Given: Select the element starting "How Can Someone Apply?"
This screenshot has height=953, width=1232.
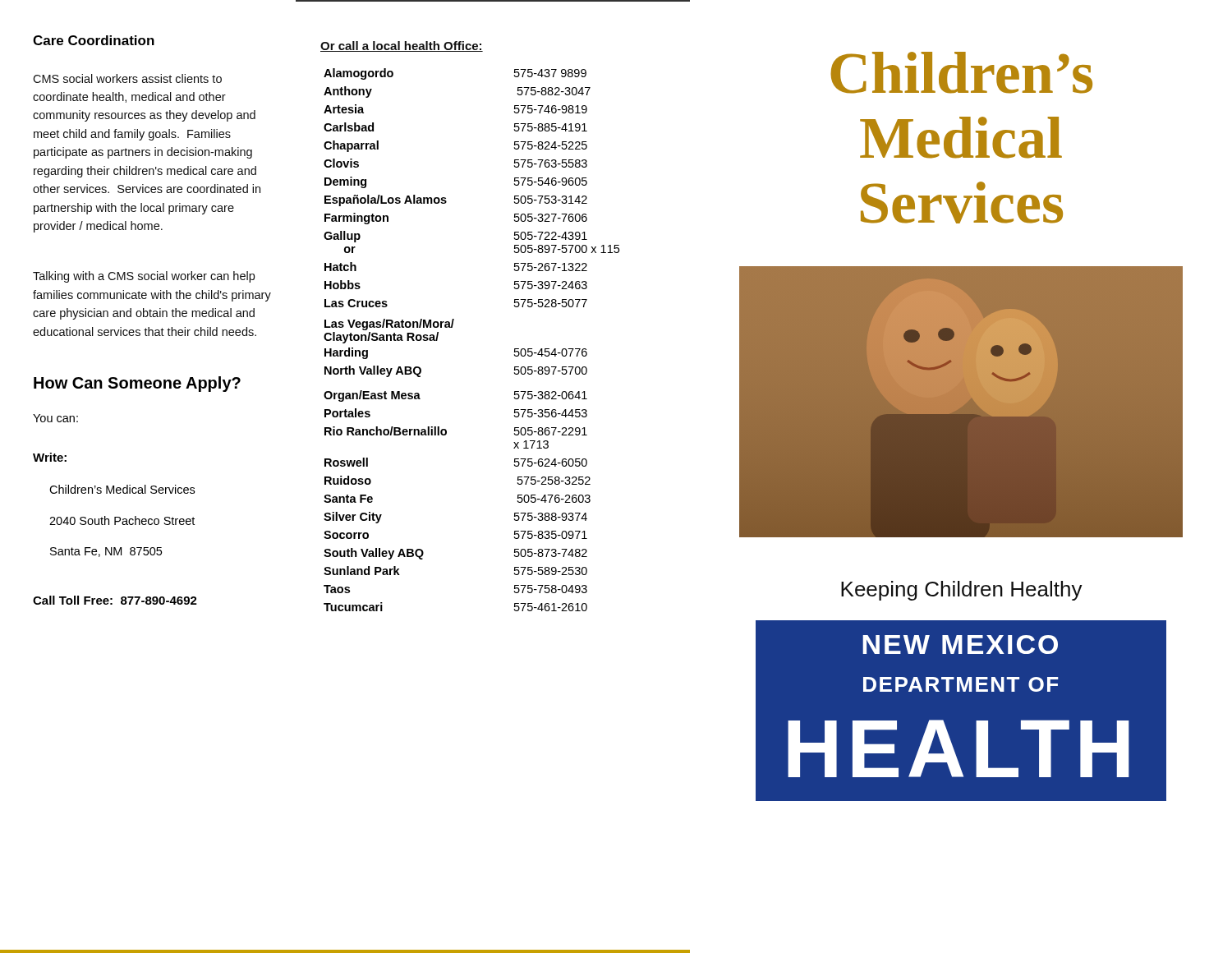Looking at the screenshot, I should pos(152,383).
